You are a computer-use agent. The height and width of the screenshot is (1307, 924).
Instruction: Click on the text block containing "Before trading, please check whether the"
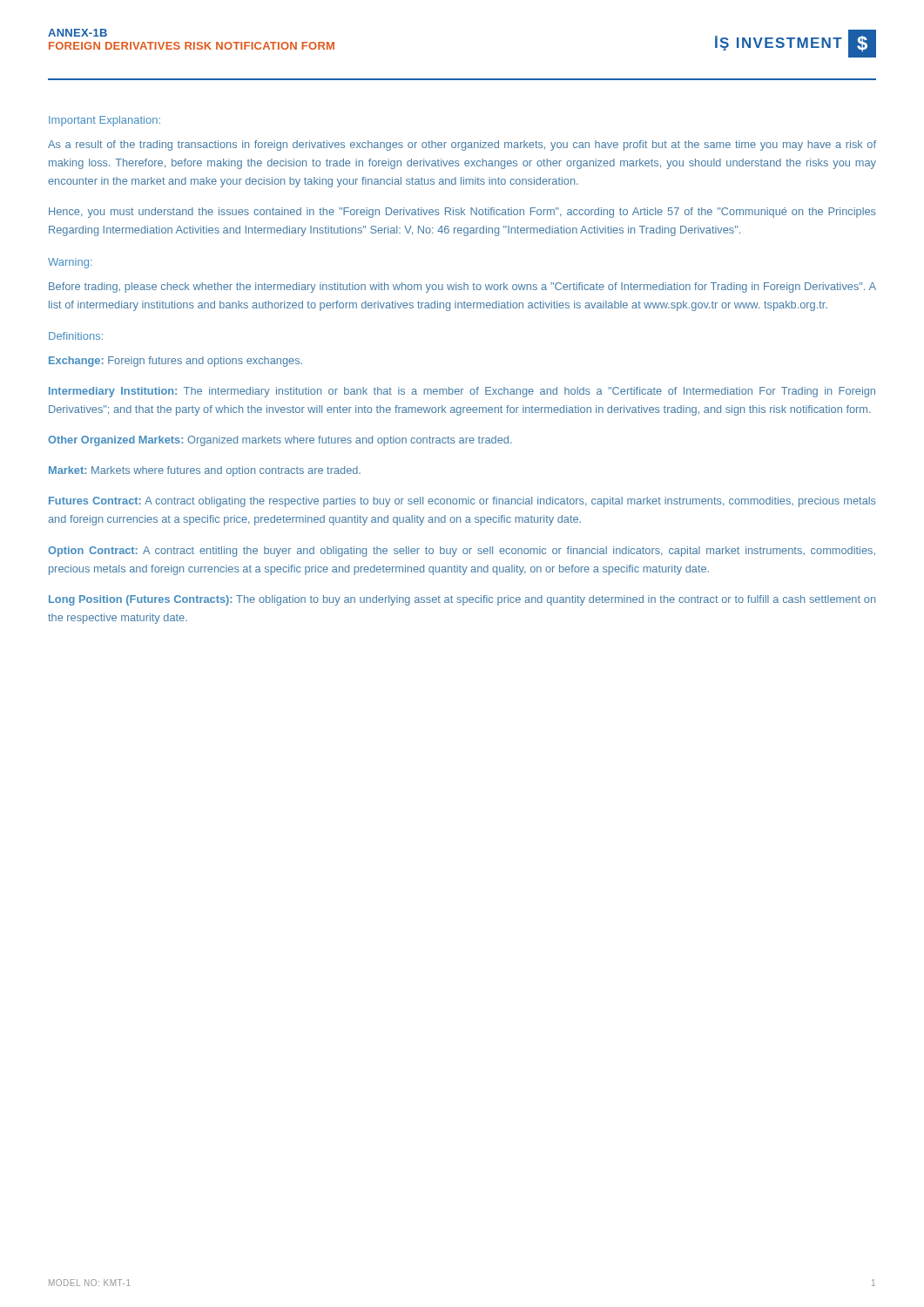point(462,295)
